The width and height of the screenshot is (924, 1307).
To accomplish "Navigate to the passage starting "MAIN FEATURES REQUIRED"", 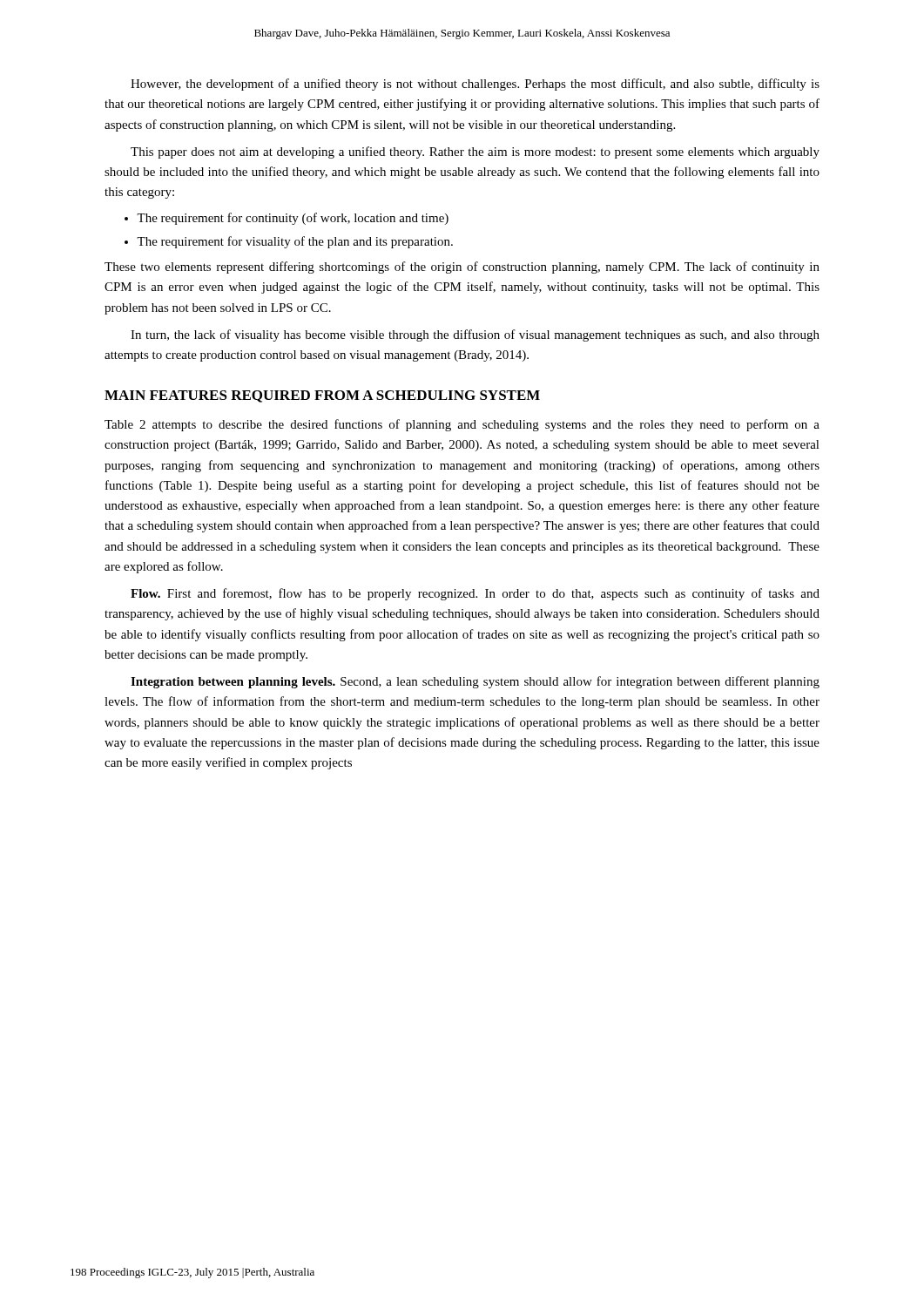I will point(322,395).
